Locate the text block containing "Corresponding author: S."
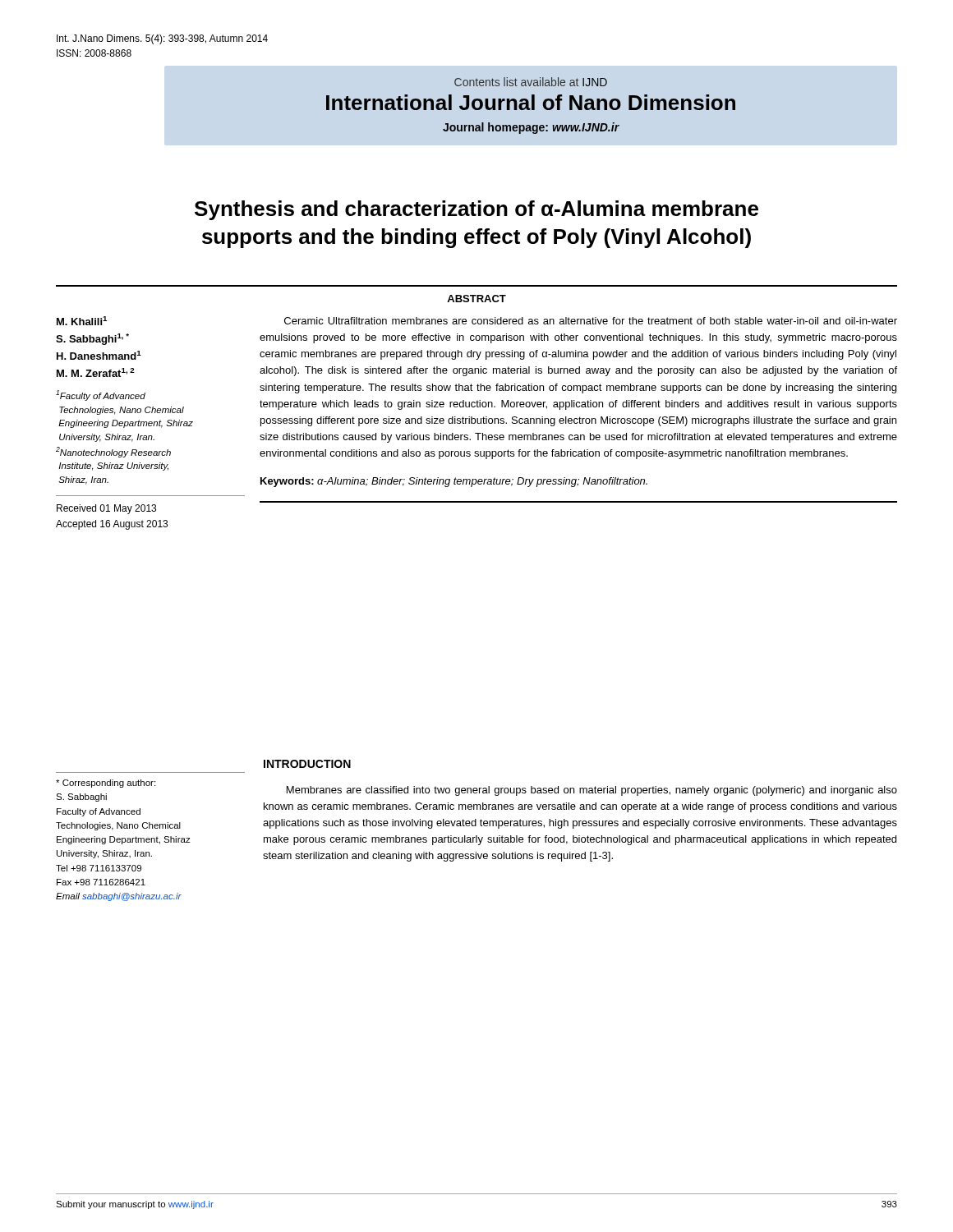 123,839
